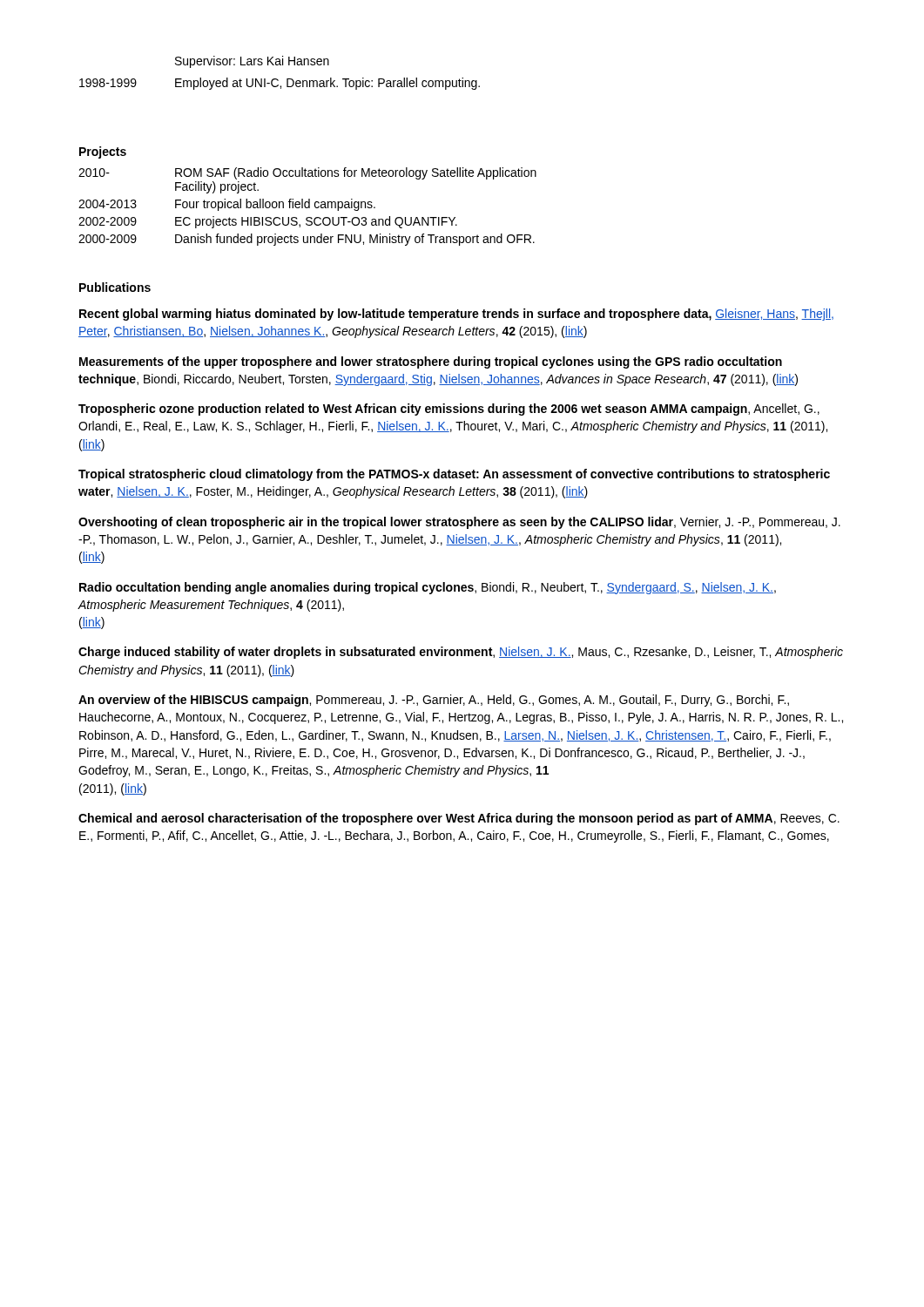The height and width of the screenshot is (1307, 924).
Task: Point to the block beginning "Tropical stratospheric cloud"
Action: (x=462, y=483)
